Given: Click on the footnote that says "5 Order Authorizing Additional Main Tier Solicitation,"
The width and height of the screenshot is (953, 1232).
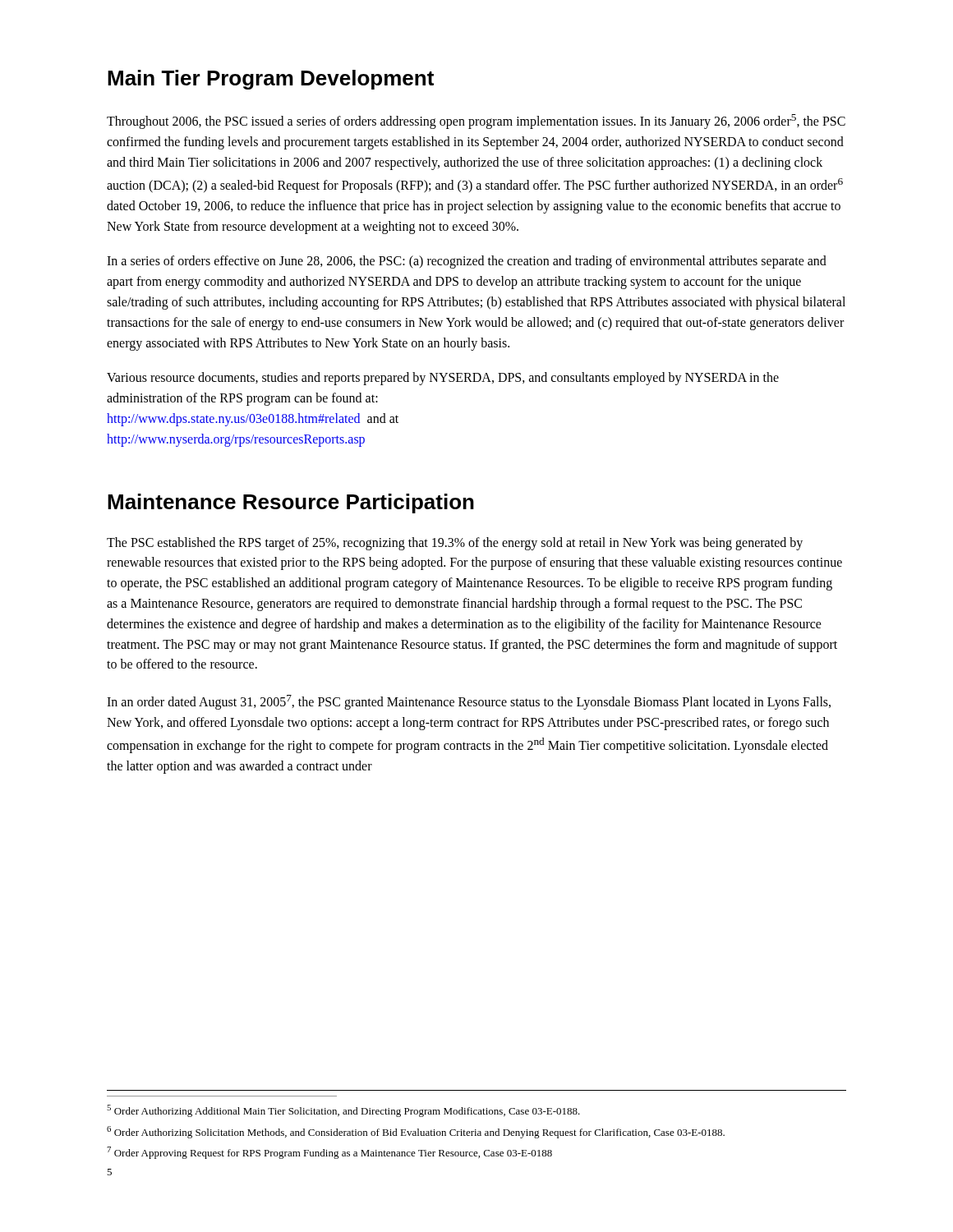Looking at the screenshot, I should click(x=476, y=1110).
